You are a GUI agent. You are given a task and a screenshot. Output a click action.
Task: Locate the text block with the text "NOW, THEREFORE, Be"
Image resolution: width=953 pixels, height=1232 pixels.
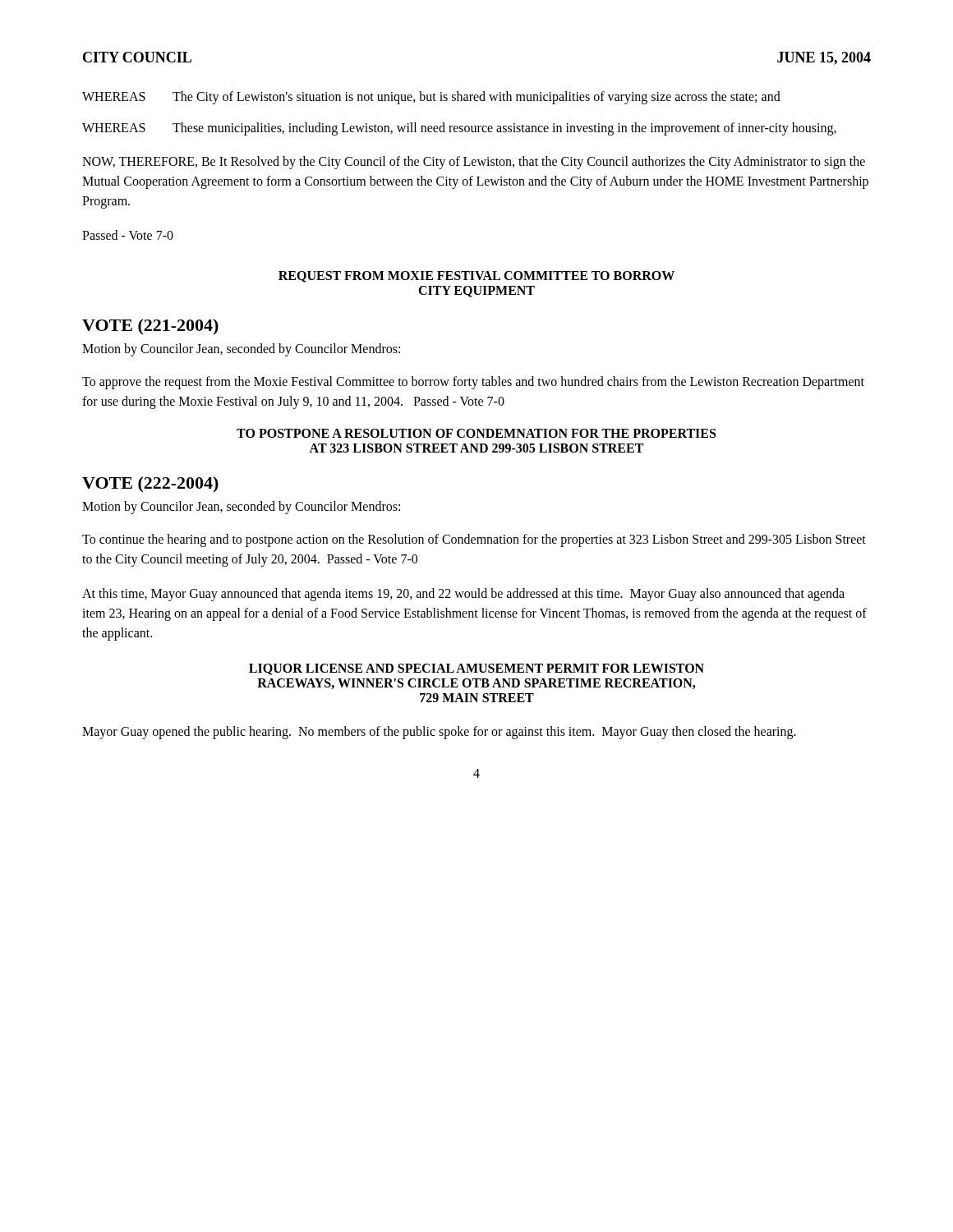tap(475, 181)
